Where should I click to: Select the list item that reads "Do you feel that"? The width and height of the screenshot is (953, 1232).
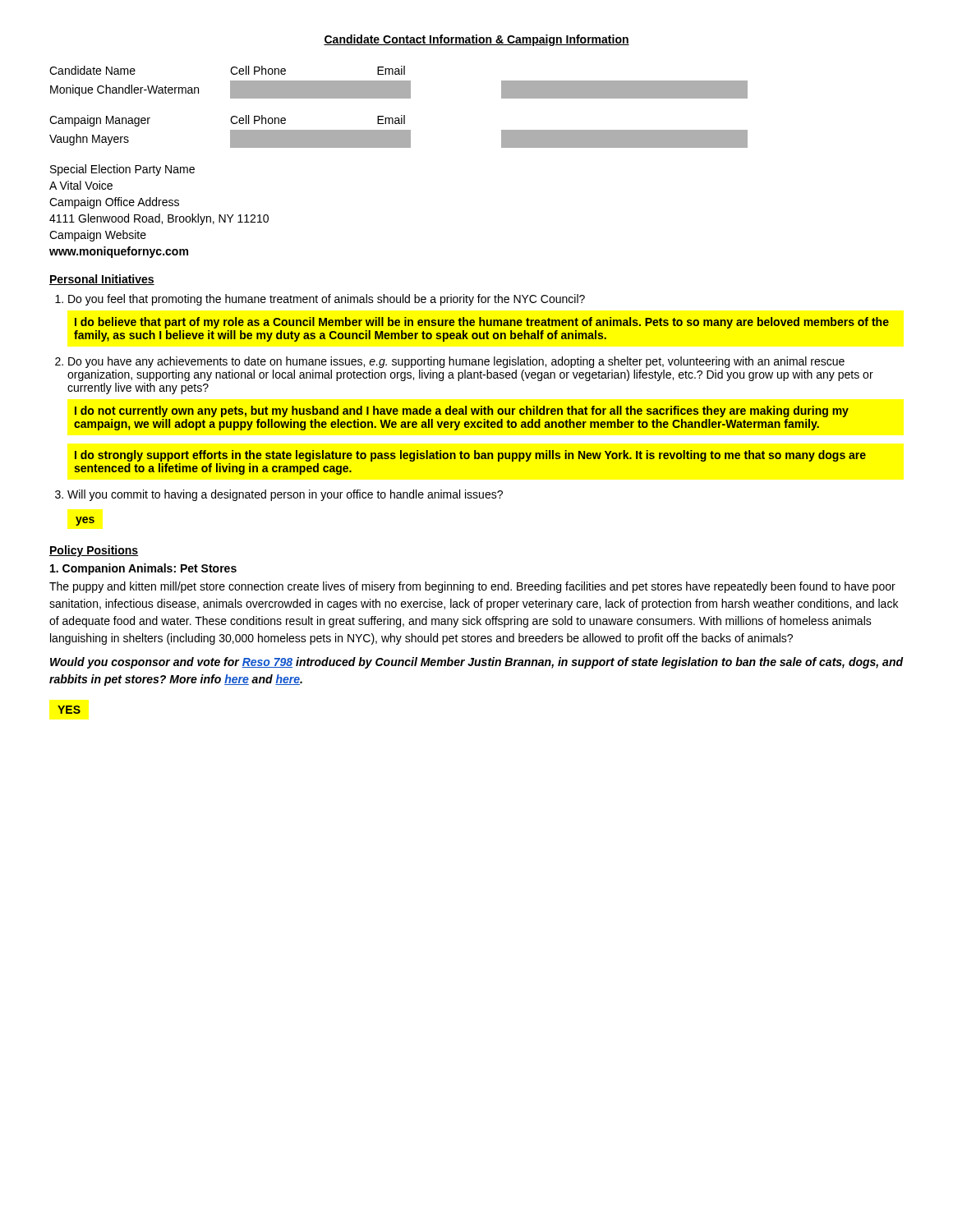click(x=476, y=299)
